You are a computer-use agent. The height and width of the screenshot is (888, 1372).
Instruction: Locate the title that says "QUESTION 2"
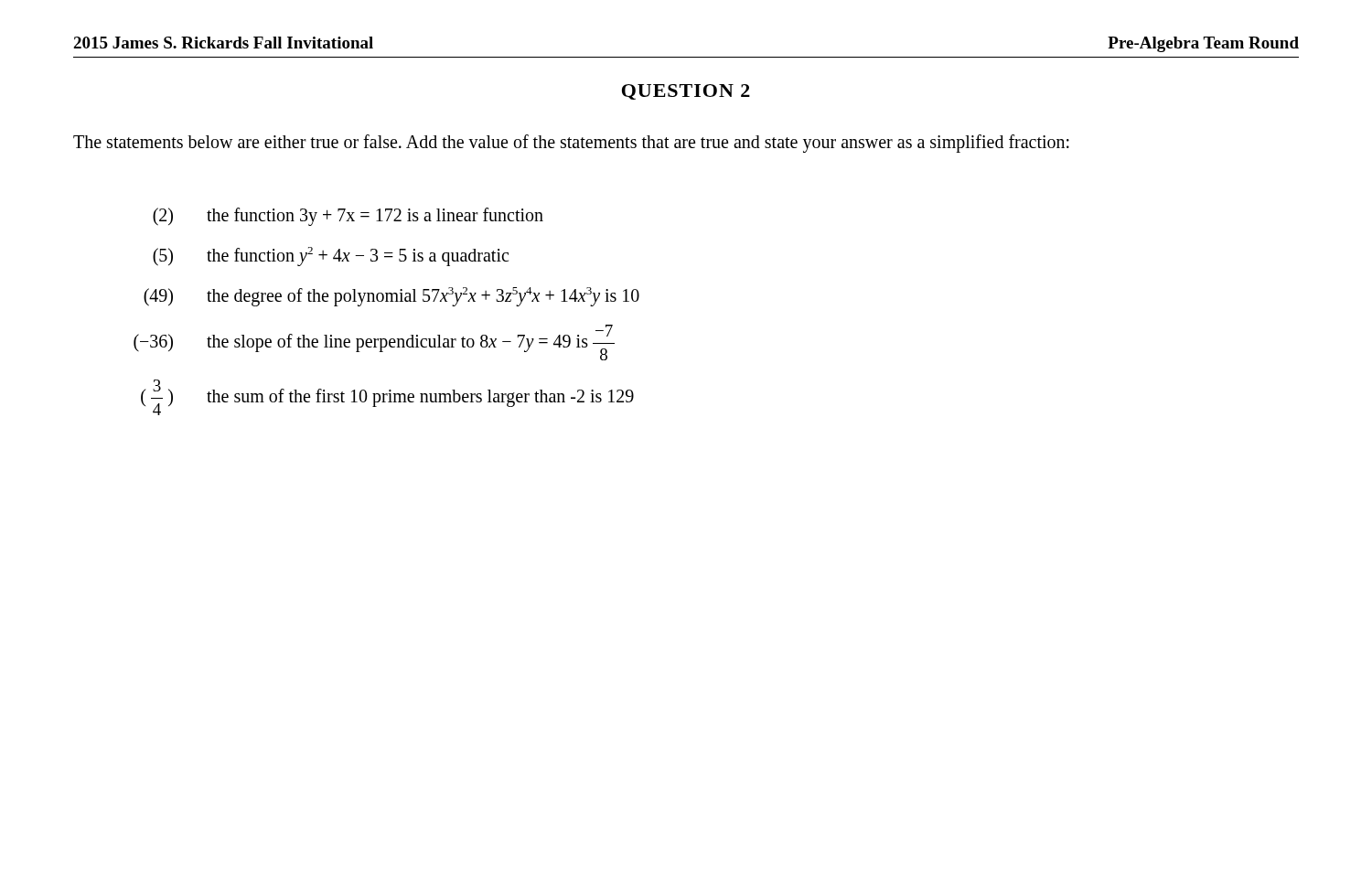tap(686, 91)
